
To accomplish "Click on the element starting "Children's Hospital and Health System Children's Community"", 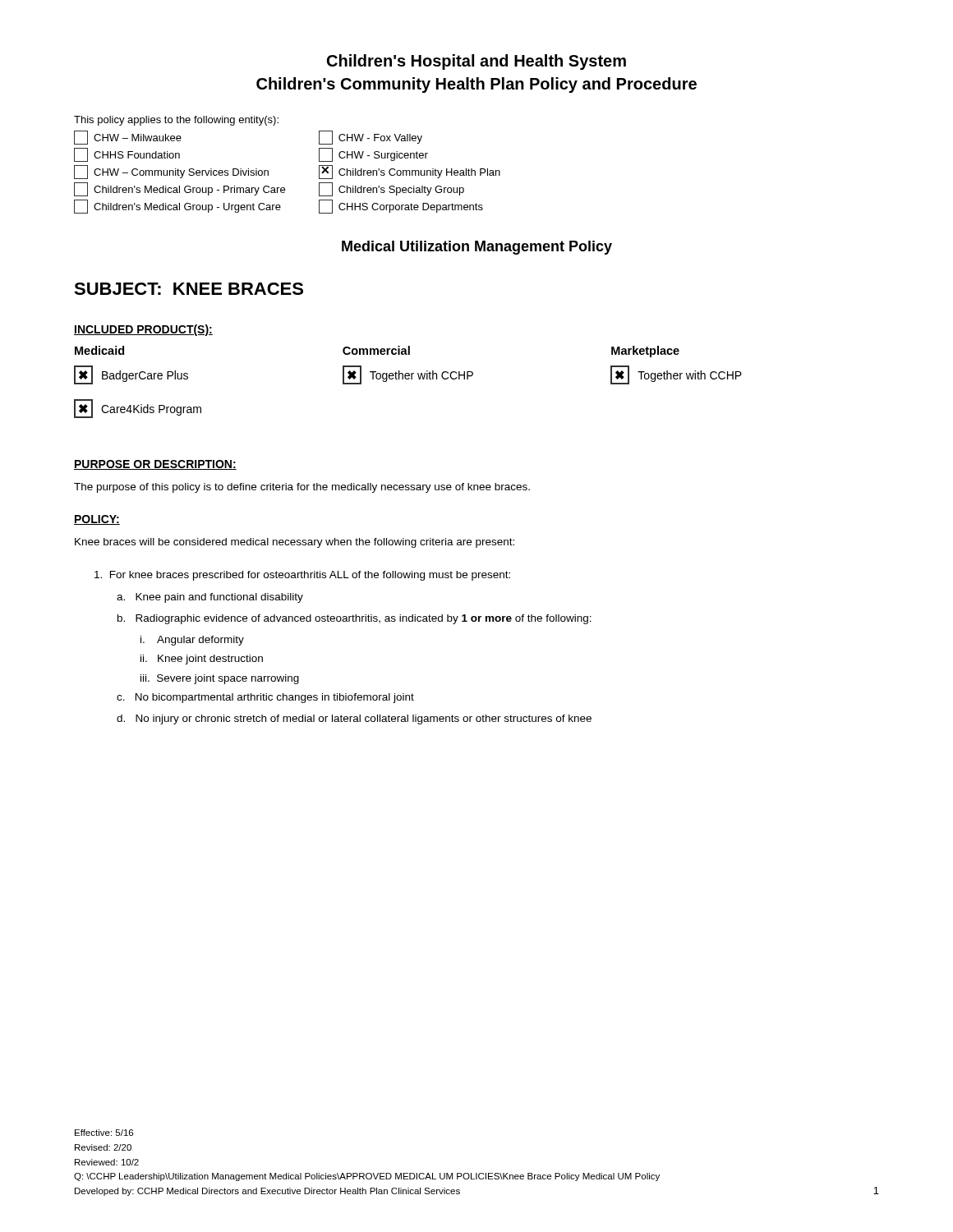I will click(x=476, y=72).
